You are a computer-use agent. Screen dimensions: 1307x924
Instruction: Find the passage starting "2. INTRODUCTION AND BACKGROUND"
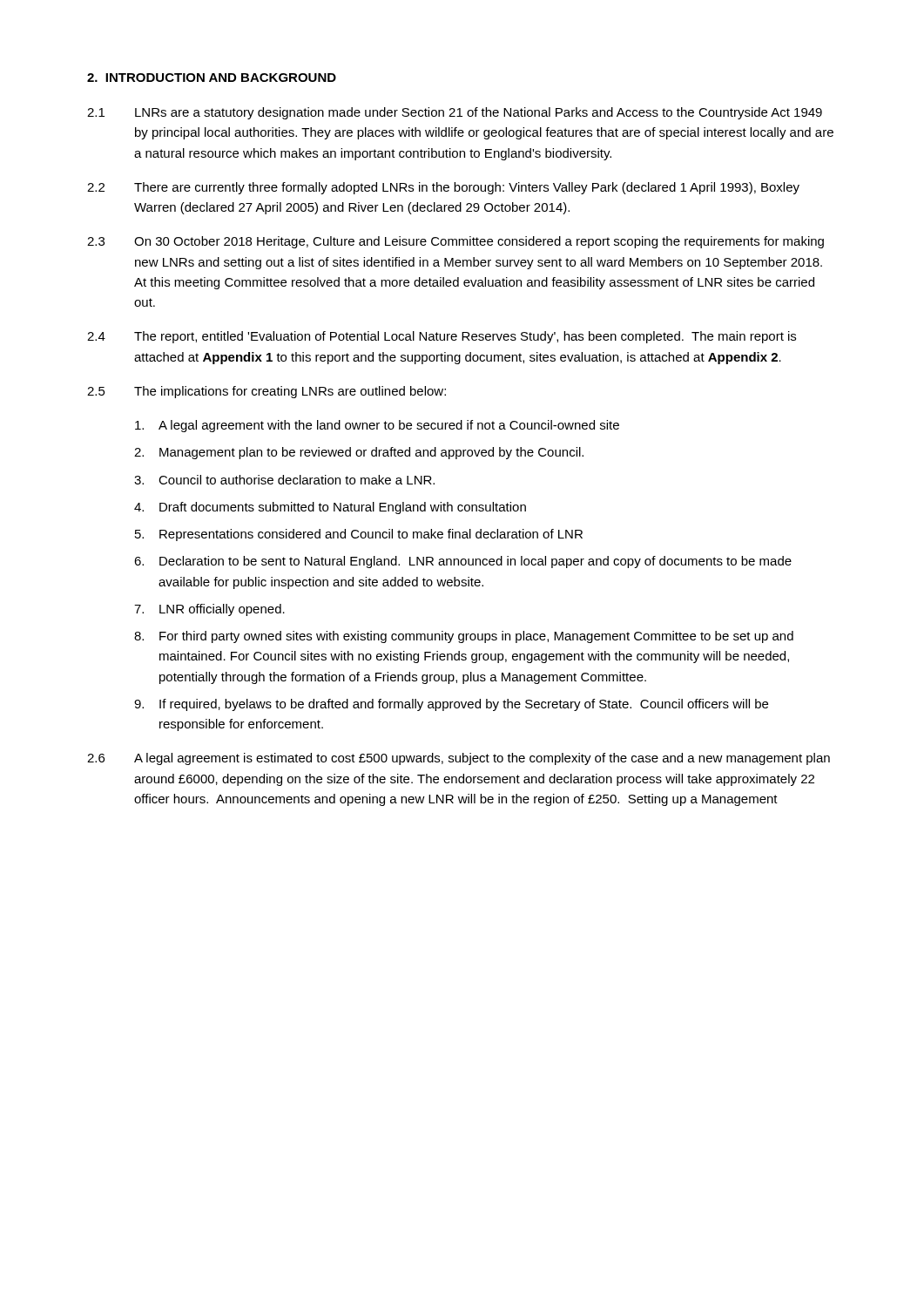pos(212,77)
